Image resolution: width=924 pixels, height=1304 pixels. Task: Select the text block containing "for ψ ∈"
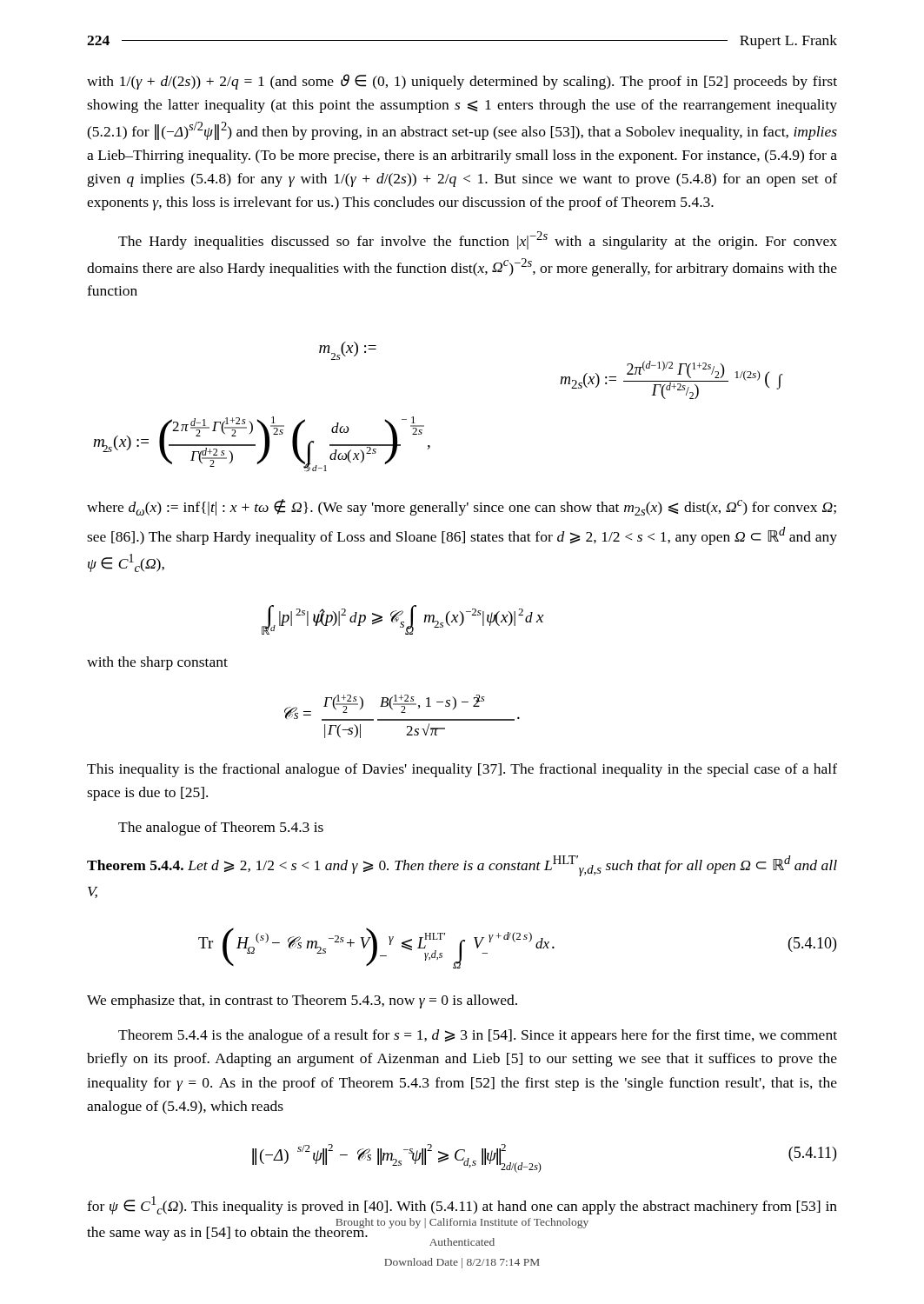462,1217
